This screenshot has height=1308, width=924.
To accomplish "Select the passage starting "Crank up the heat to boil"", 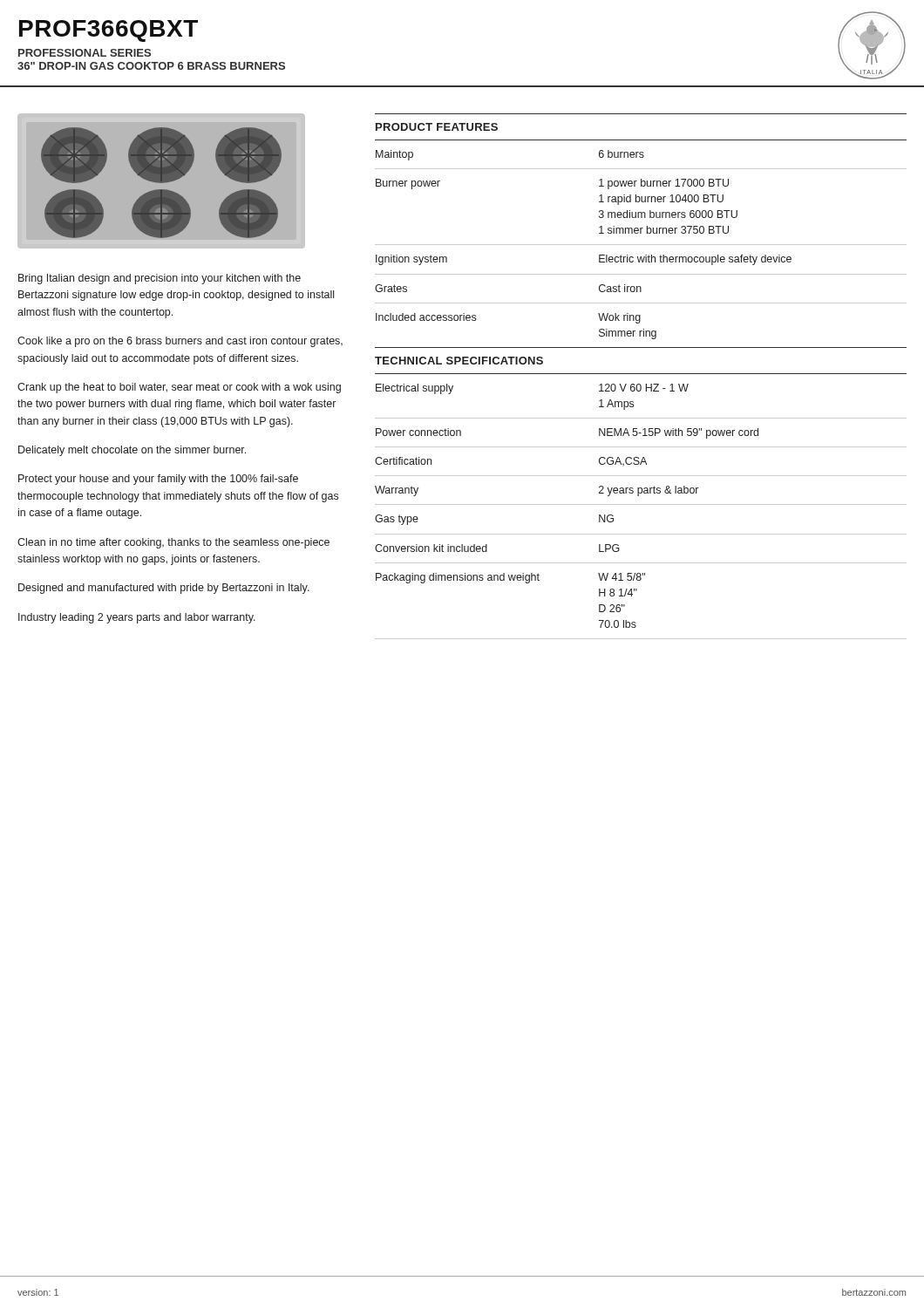I will click(179, 404).
